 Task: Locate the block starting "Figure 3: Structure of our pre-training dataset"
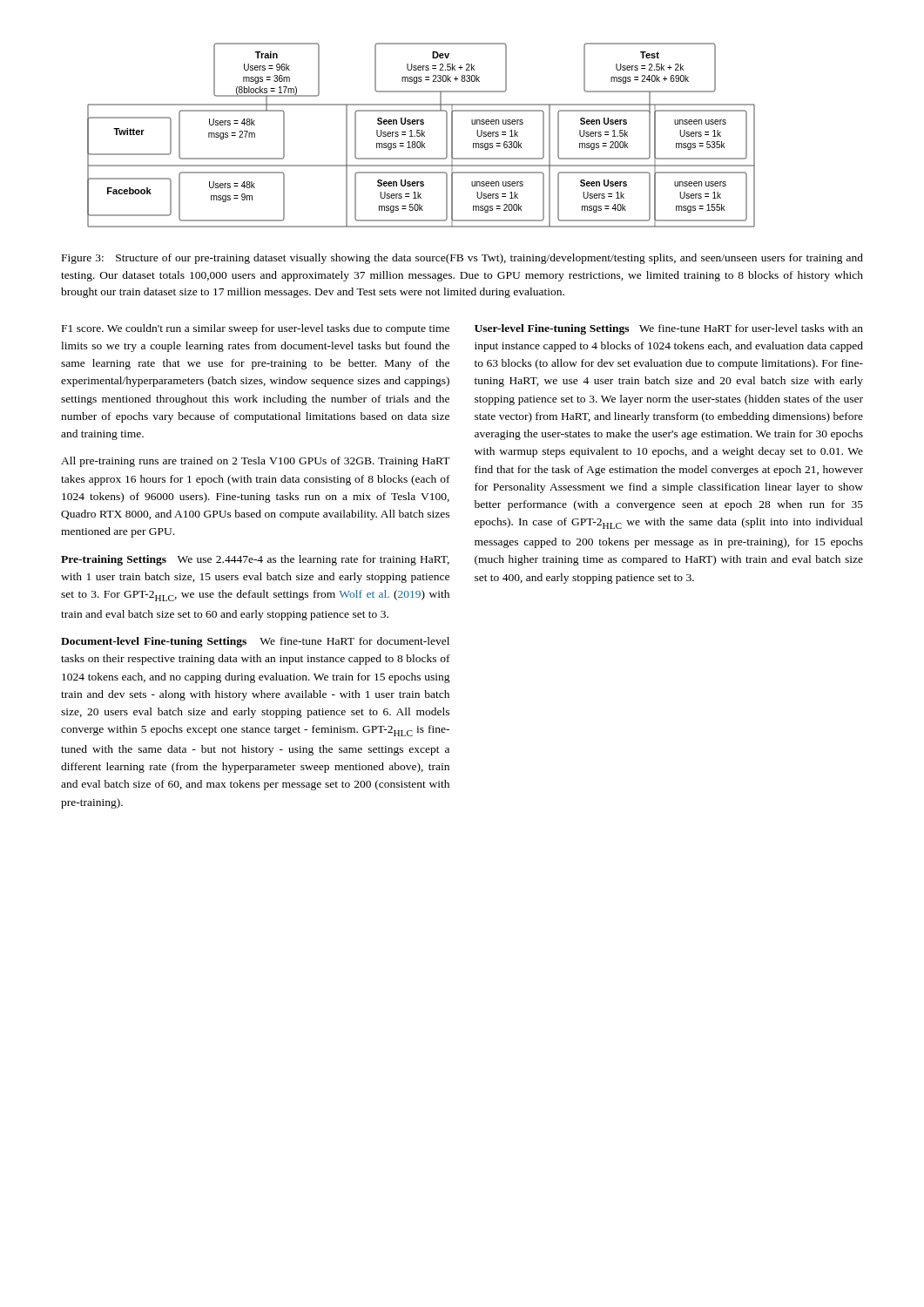(462, 275)
